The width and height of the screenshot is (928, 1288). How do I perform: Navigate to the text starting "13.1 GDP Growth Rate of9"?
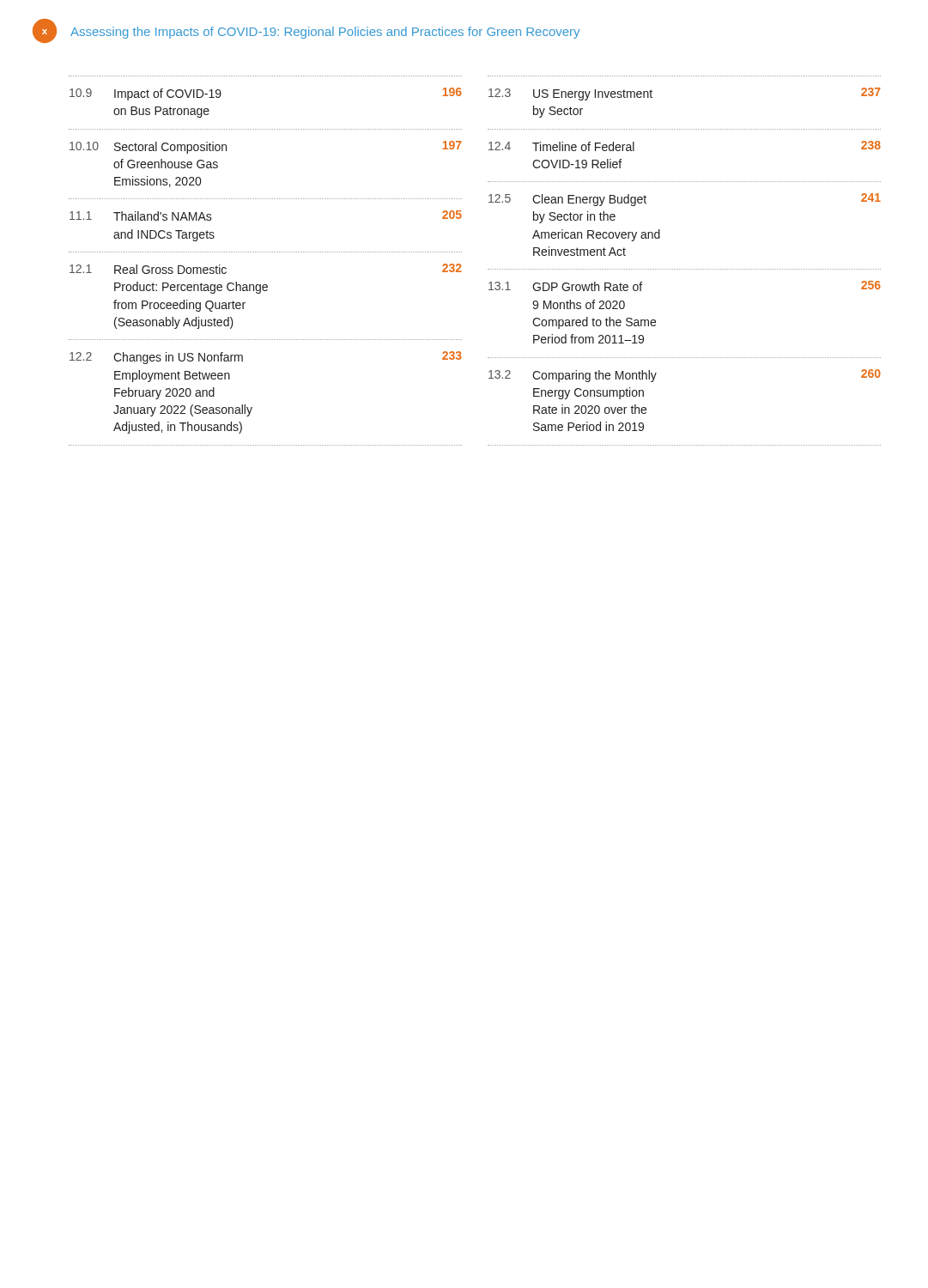coord(497,286)
